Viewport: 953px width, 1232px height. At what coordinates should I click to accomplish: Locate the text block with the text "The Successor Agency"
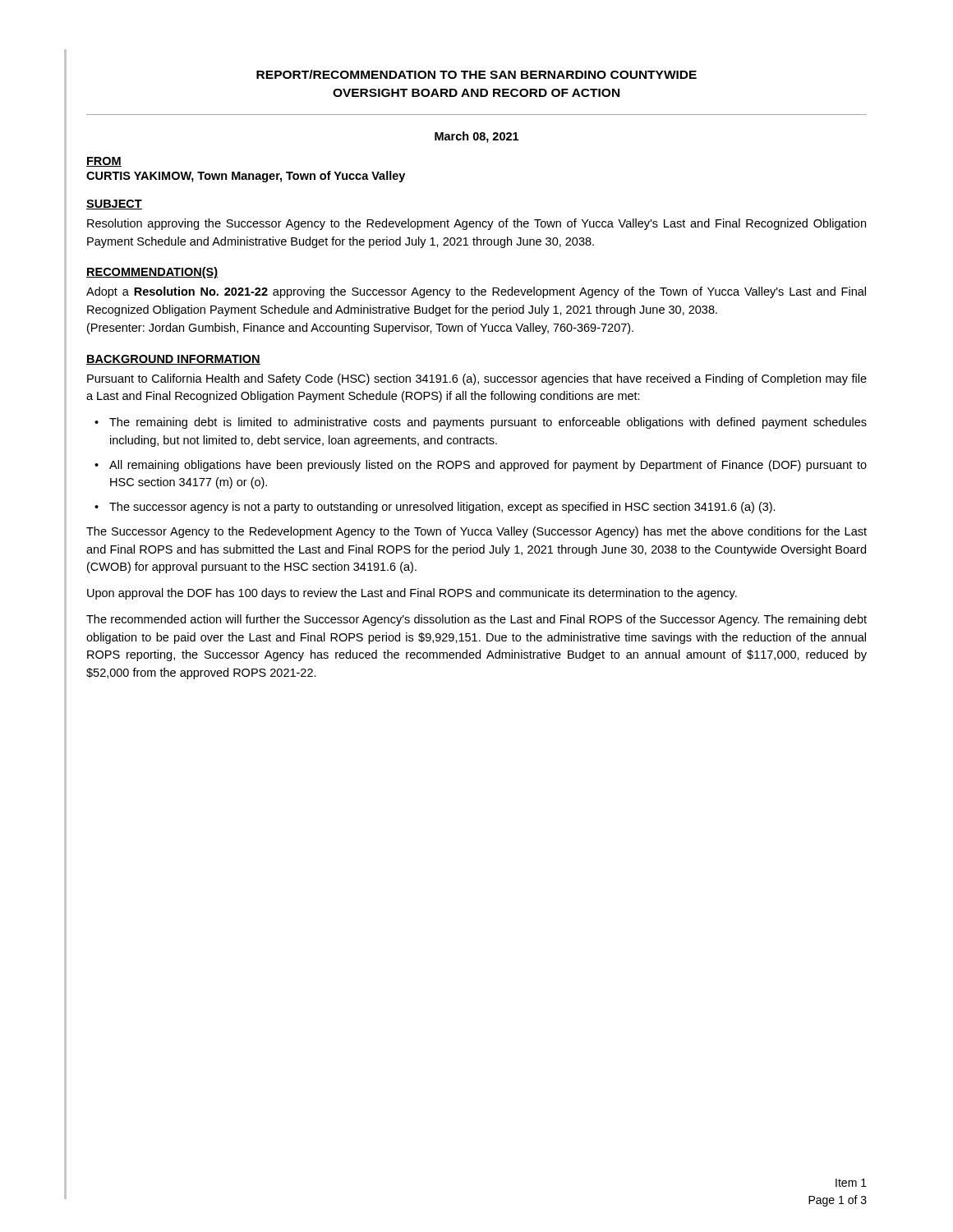click(x=476, y=549)
